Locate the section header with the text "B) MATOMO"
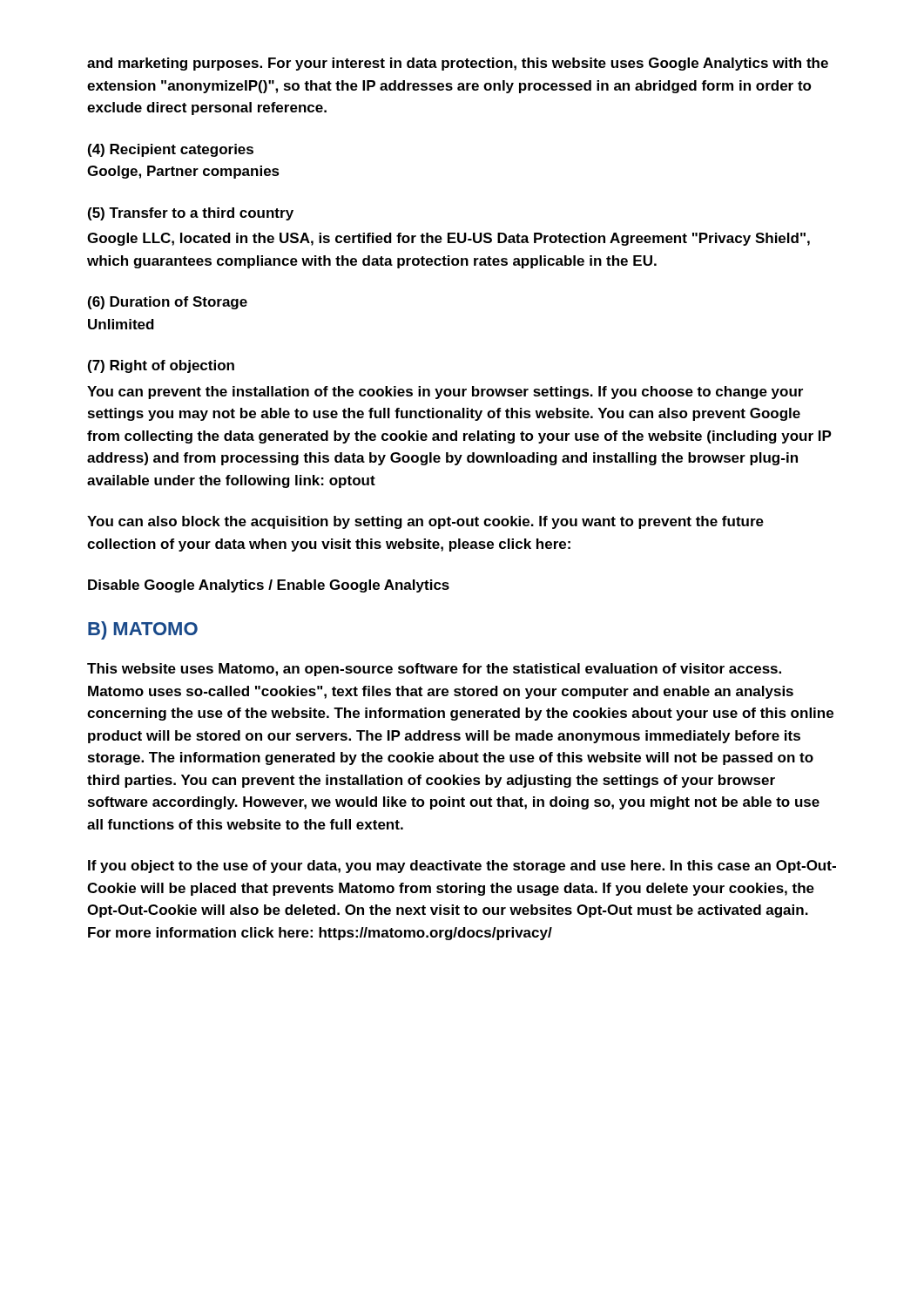 143,628
